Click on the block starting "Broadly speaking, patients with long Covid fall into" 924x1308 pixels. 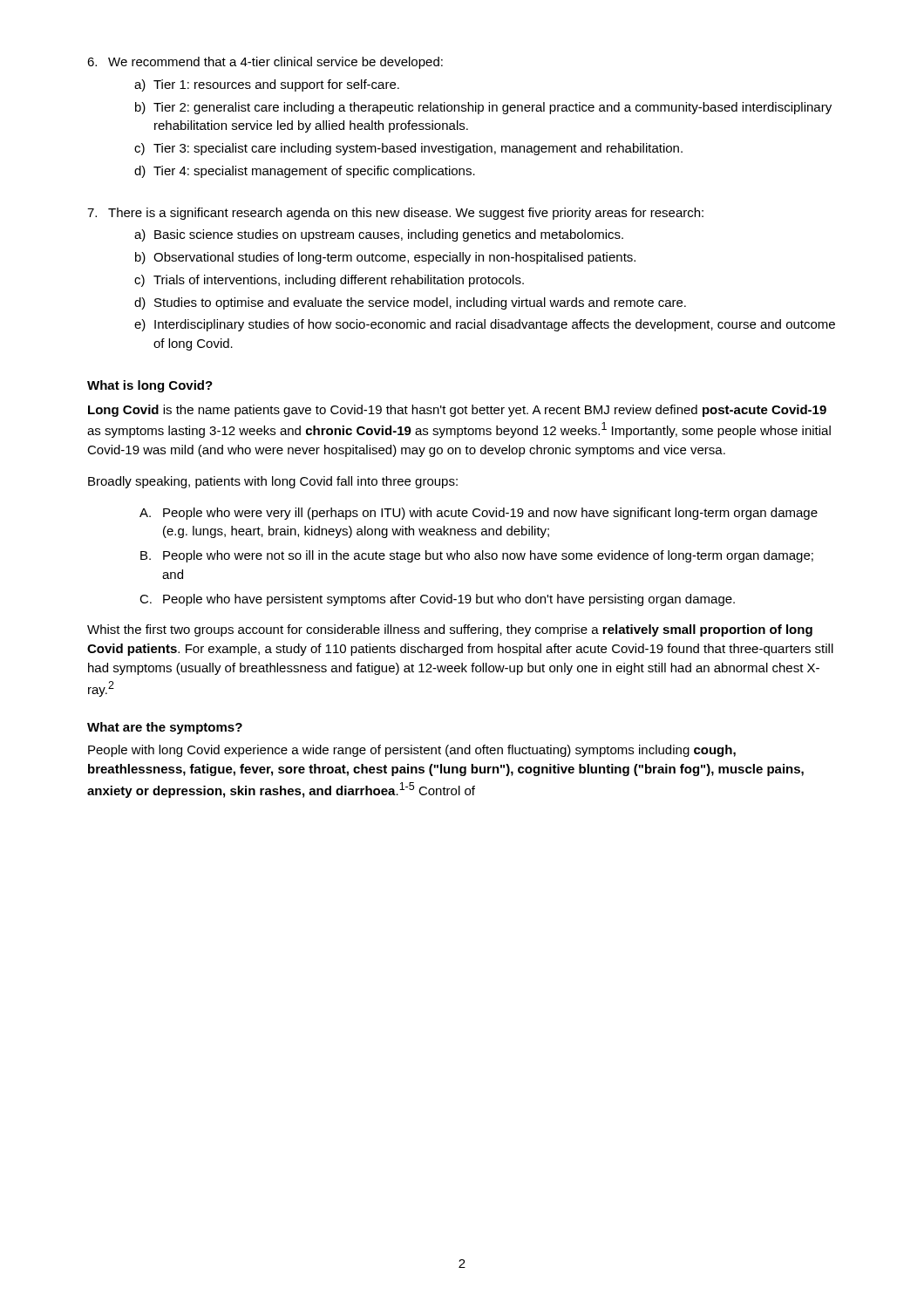pyautogui.click(x=273, y=481)
